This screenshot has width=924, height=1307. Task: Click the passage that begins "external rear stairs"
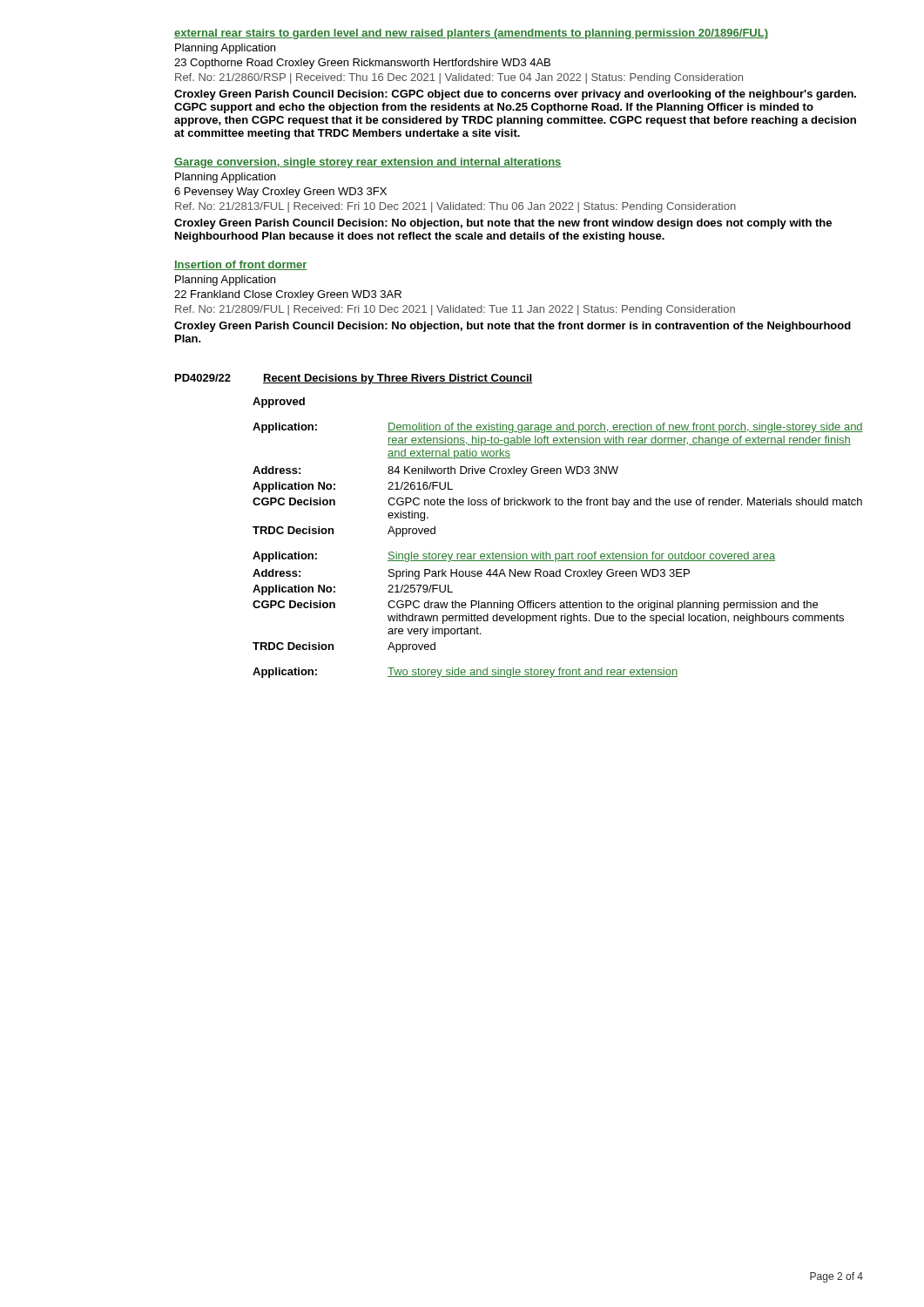471,33
